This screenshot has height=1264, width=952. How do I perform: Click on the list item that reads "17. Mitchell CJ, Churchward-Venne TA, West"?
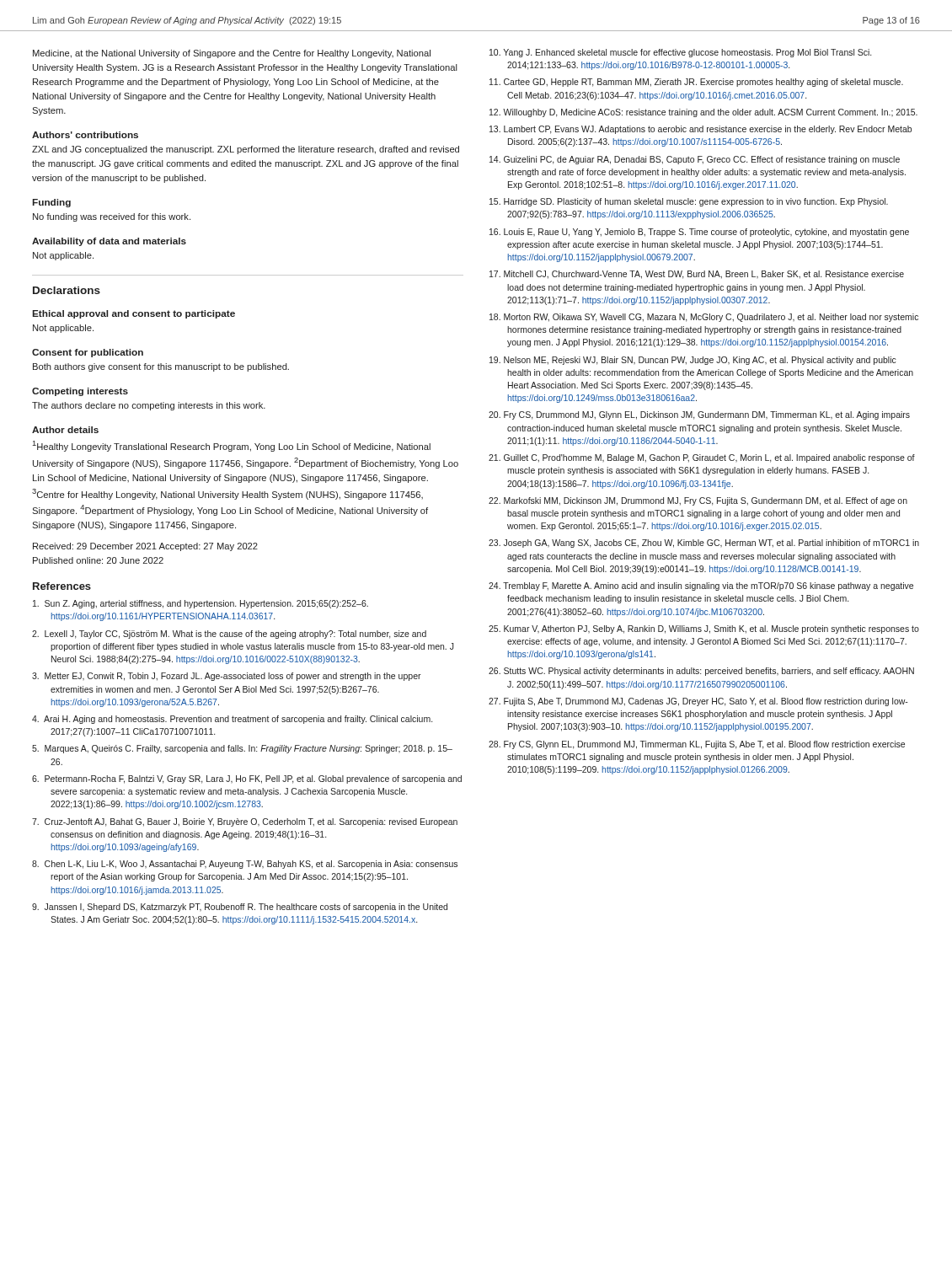pos(696,287)
